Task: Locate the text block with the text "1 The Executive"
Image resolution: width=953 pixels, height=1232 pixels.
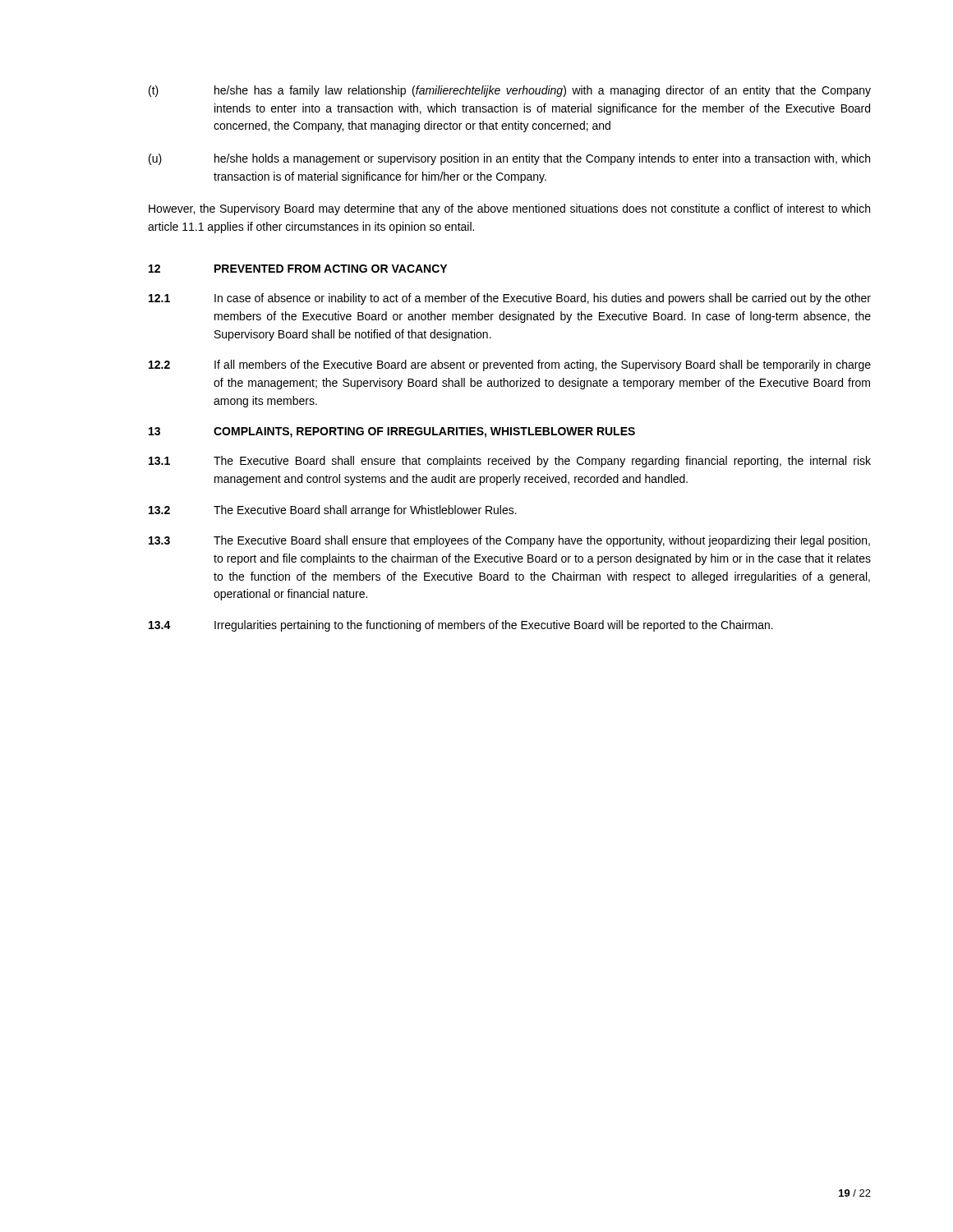Action: click(509, 470)
